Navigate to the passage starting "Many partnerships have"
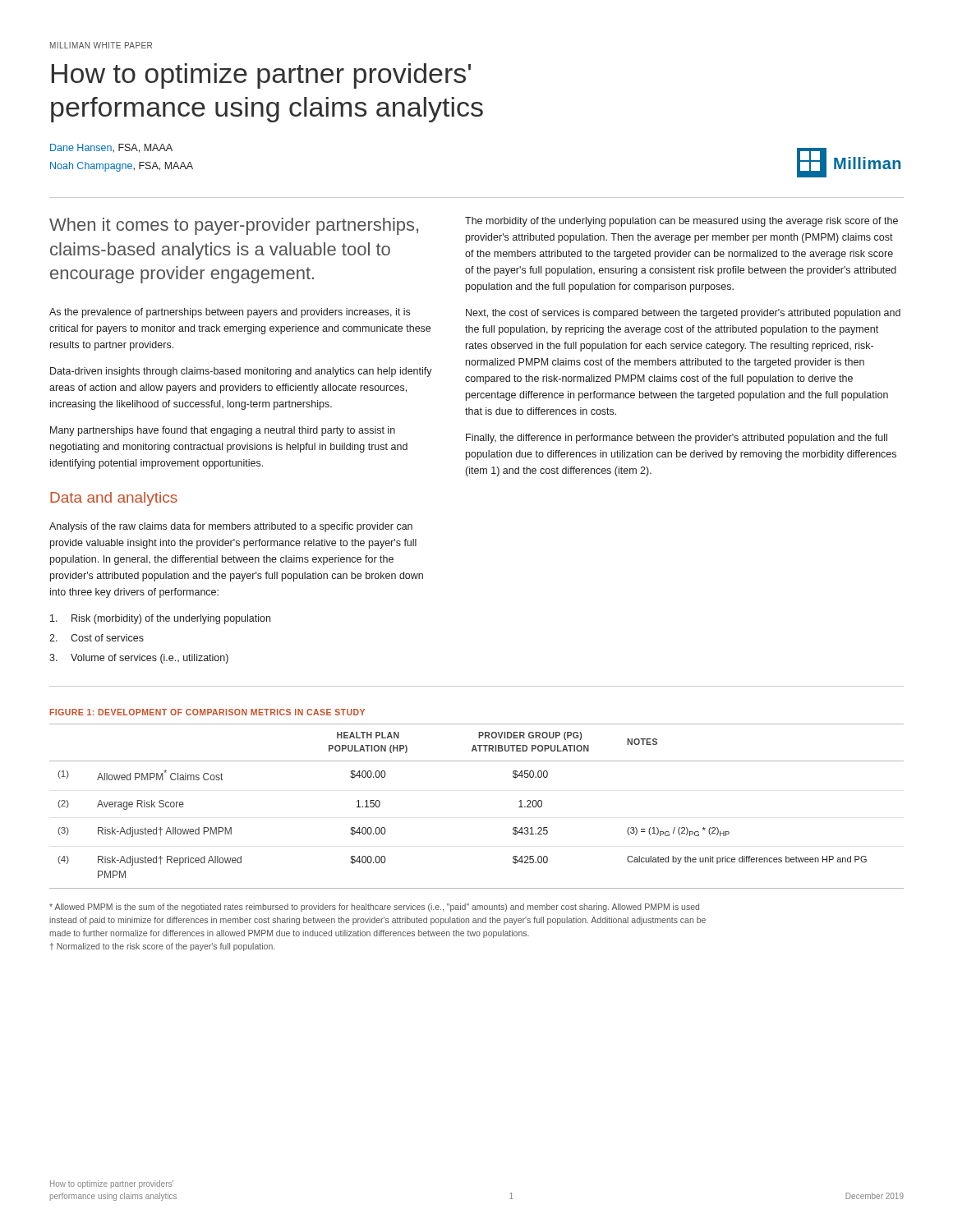Screen dimensions: 1232x953 pos(229,447)
